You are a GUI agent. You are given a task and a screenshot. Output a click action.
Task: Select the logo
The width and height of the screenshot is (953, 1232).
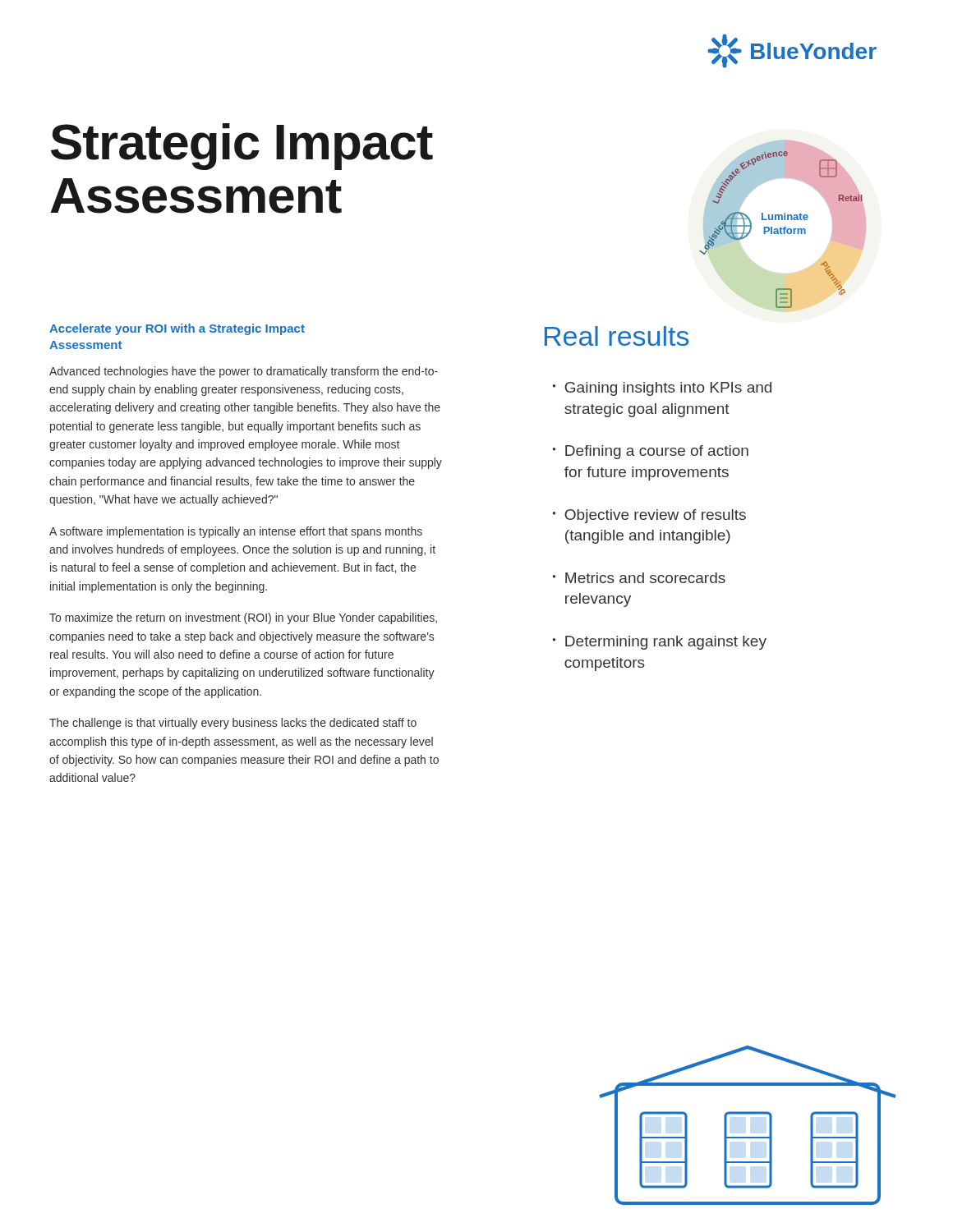[x=805, y=53]
